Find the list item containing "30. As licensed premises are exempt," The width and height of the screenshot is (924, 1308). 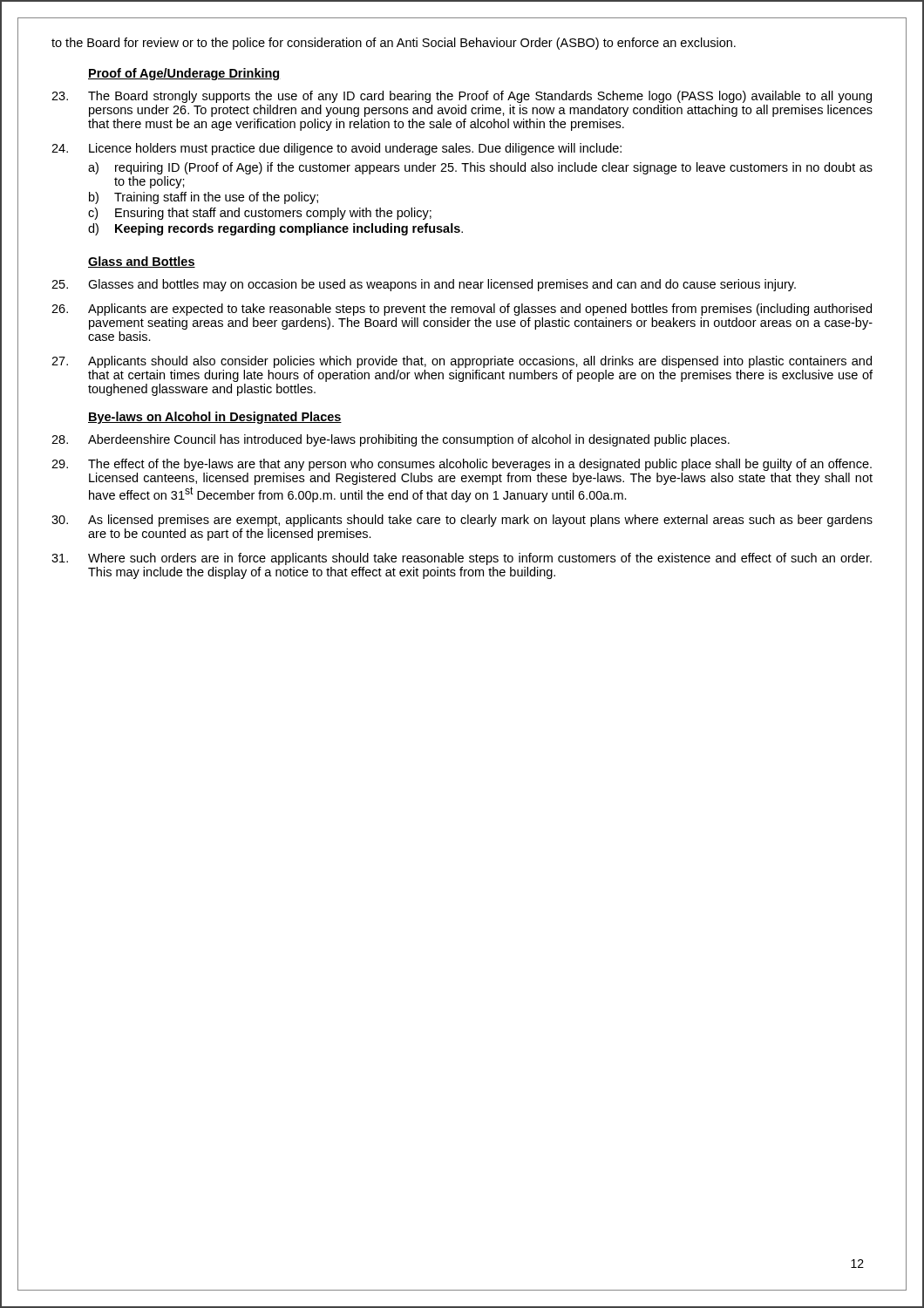click(462, 527)
